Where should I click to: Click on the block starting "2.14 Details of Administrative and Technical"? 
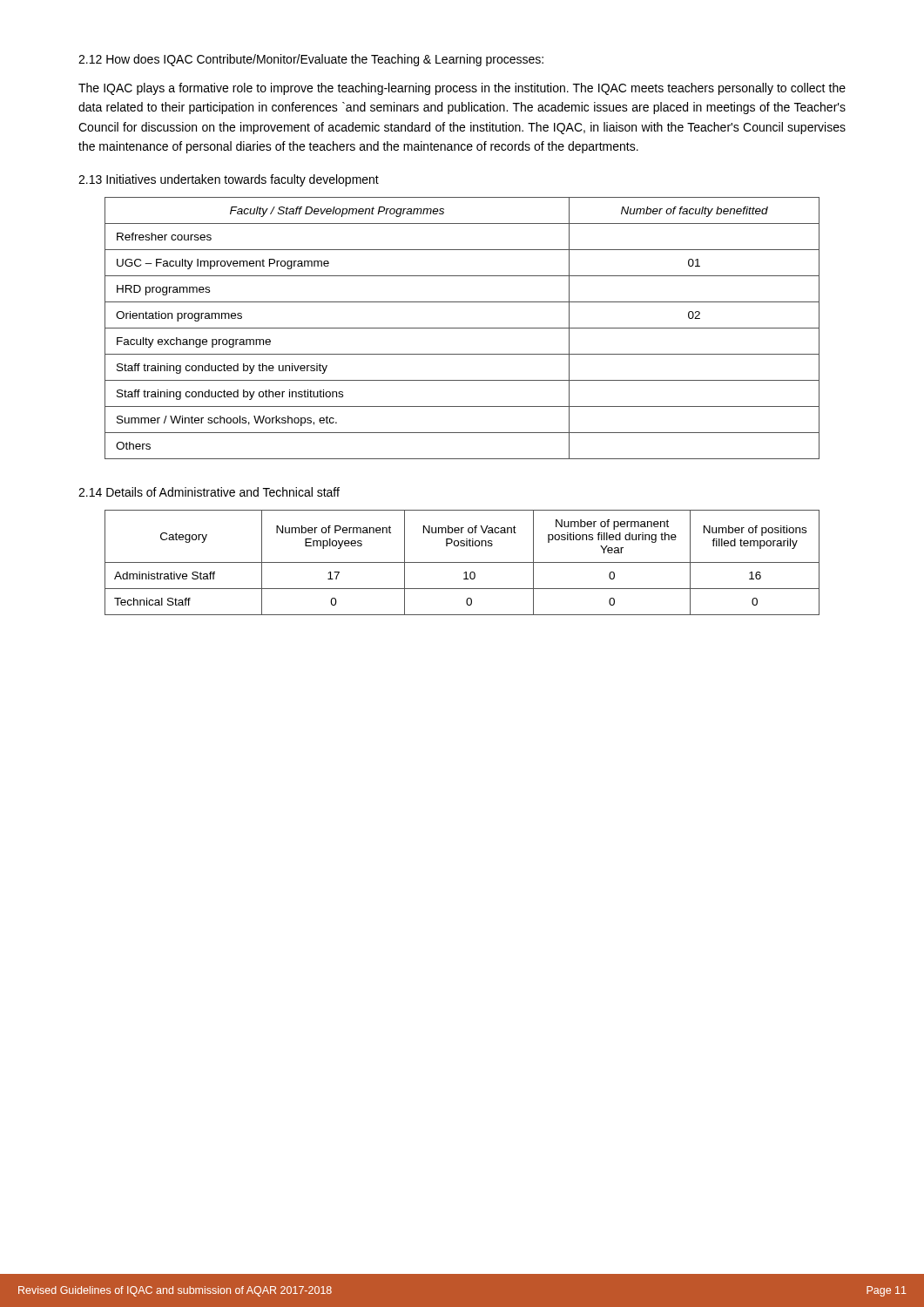click(209, 492)
